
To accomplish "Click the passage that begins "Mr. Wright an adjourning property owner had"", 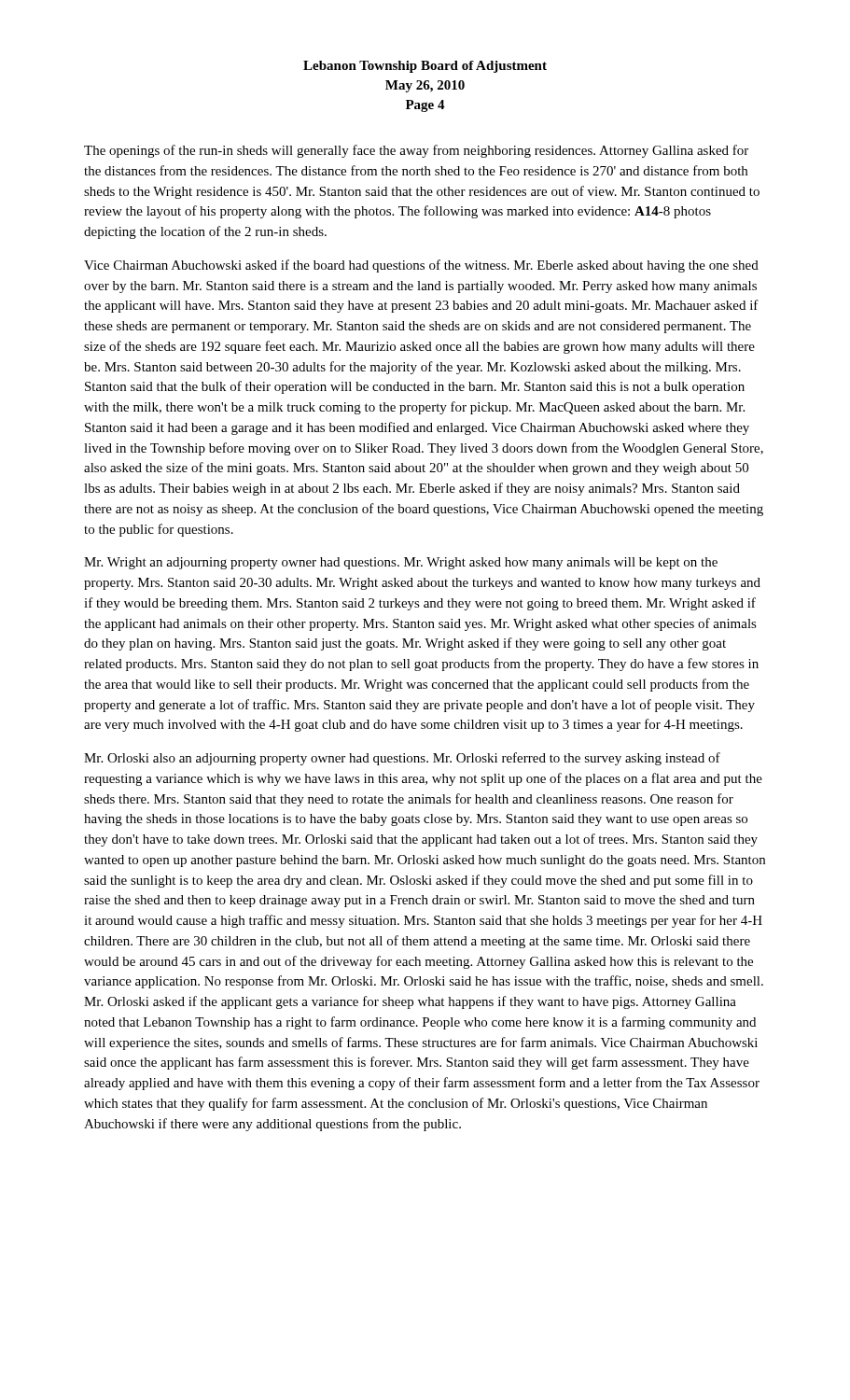I will point(422,643).
